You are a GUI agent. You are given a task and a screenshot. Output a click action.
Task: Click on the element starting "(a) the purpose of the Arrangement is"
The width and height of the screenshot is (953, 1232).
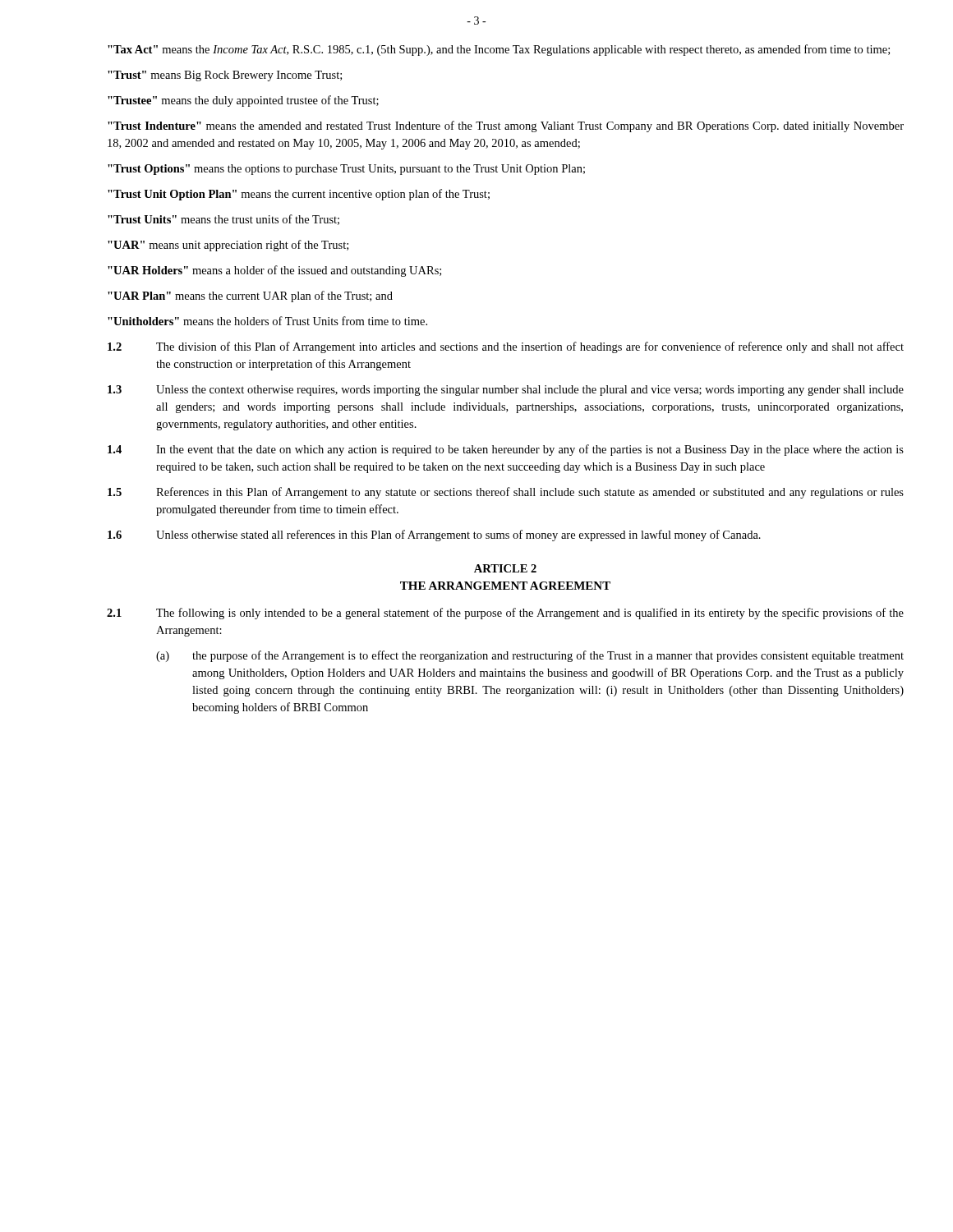click(x=530, y=682)
